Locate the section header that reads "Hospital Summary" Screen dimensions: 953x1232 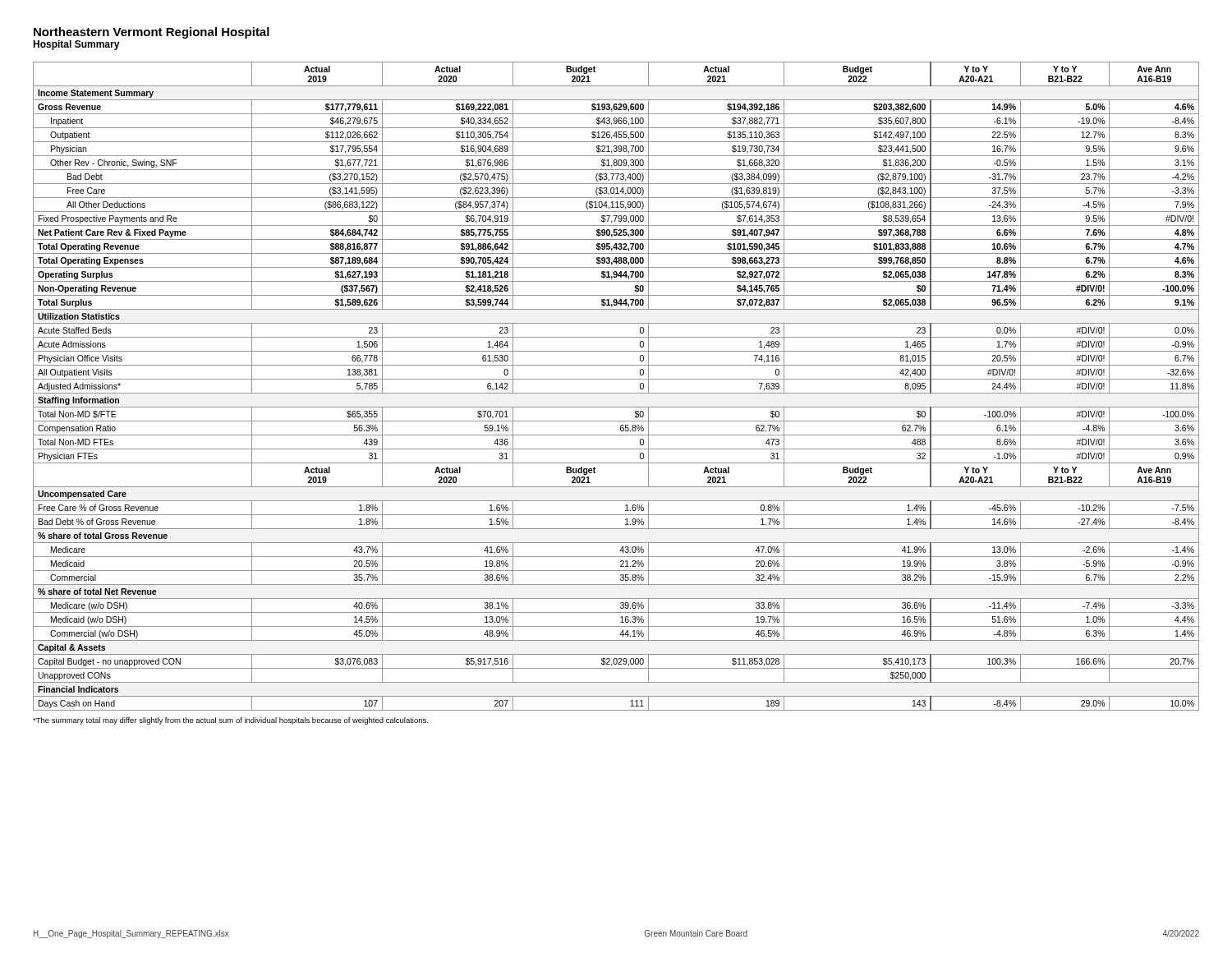[x=76, y=44]
